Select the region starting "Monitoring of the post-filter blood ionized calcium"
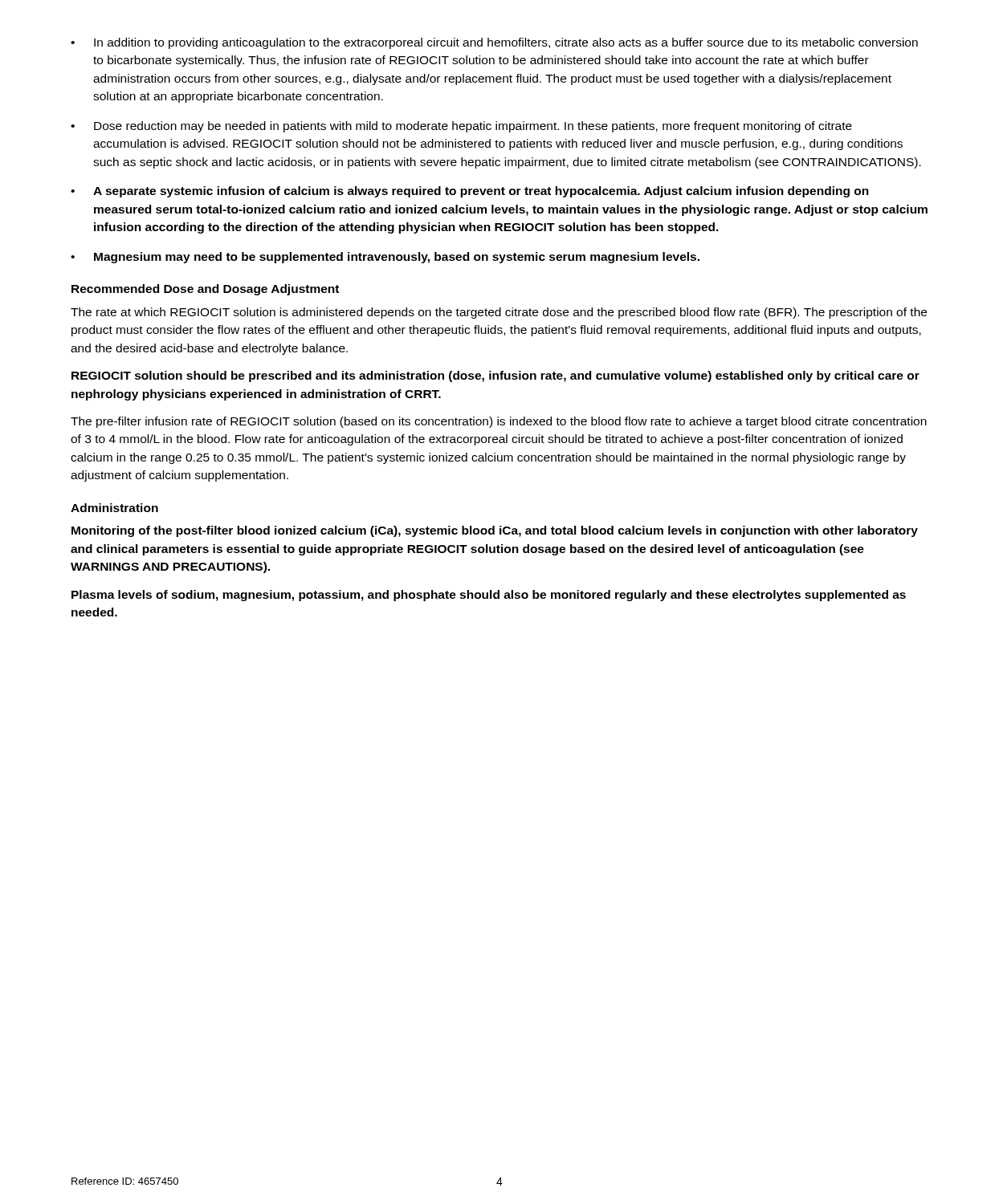 494,548
